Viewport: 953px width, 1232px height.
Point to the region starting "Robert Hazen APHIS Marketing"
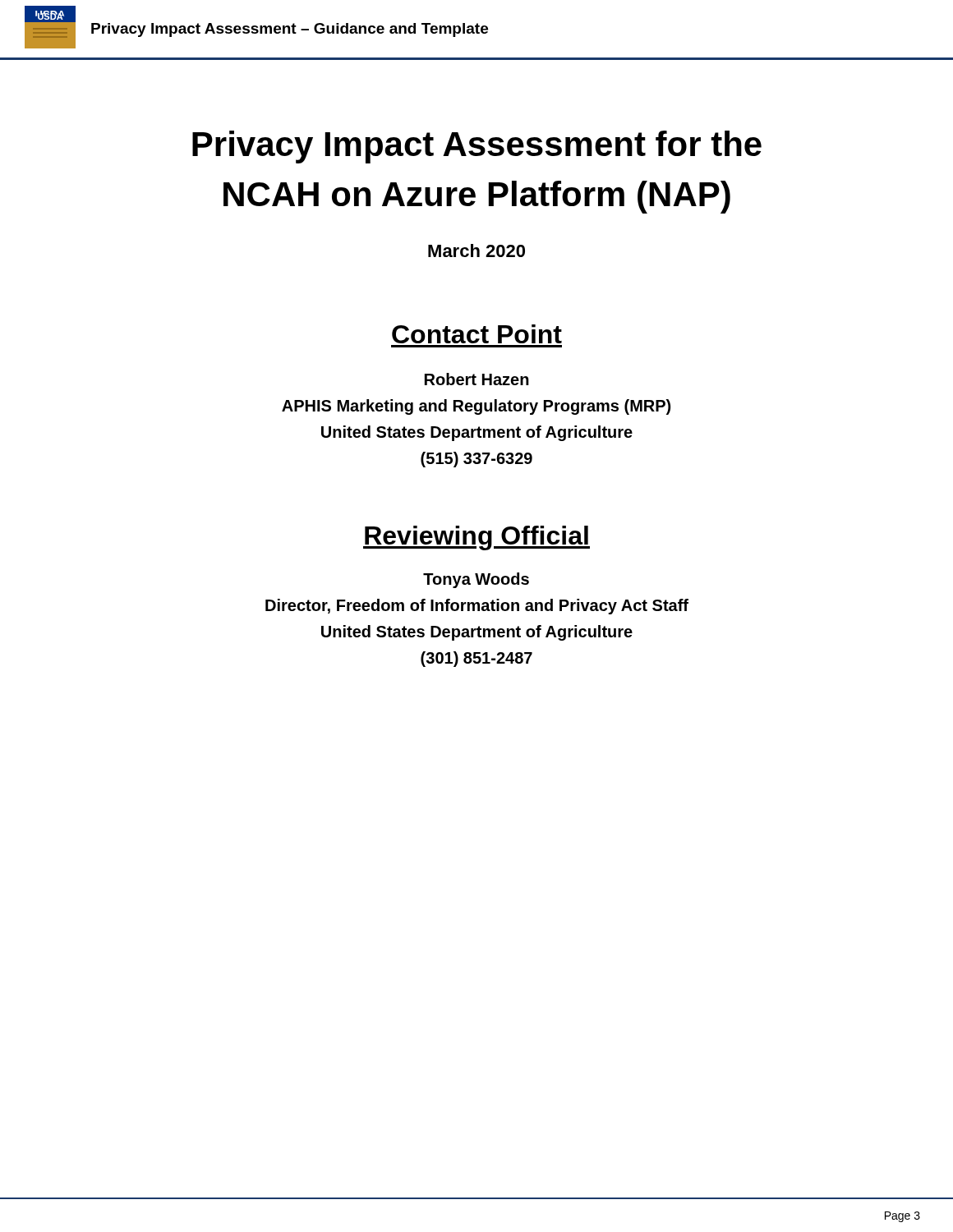click(x=476, y=419)
